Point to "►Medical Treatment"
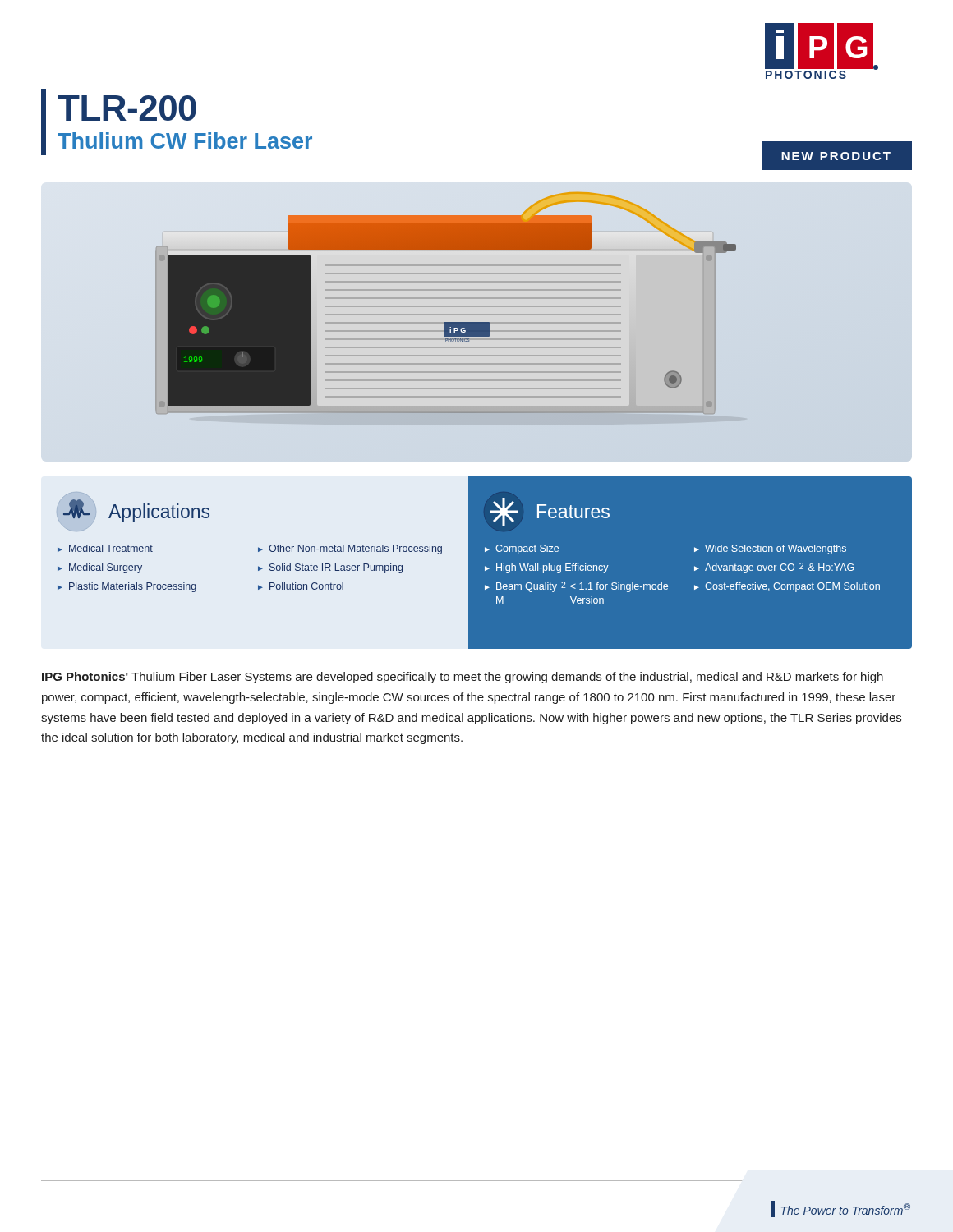Viewport: 953px width, 1232px height. coord(104,549)
